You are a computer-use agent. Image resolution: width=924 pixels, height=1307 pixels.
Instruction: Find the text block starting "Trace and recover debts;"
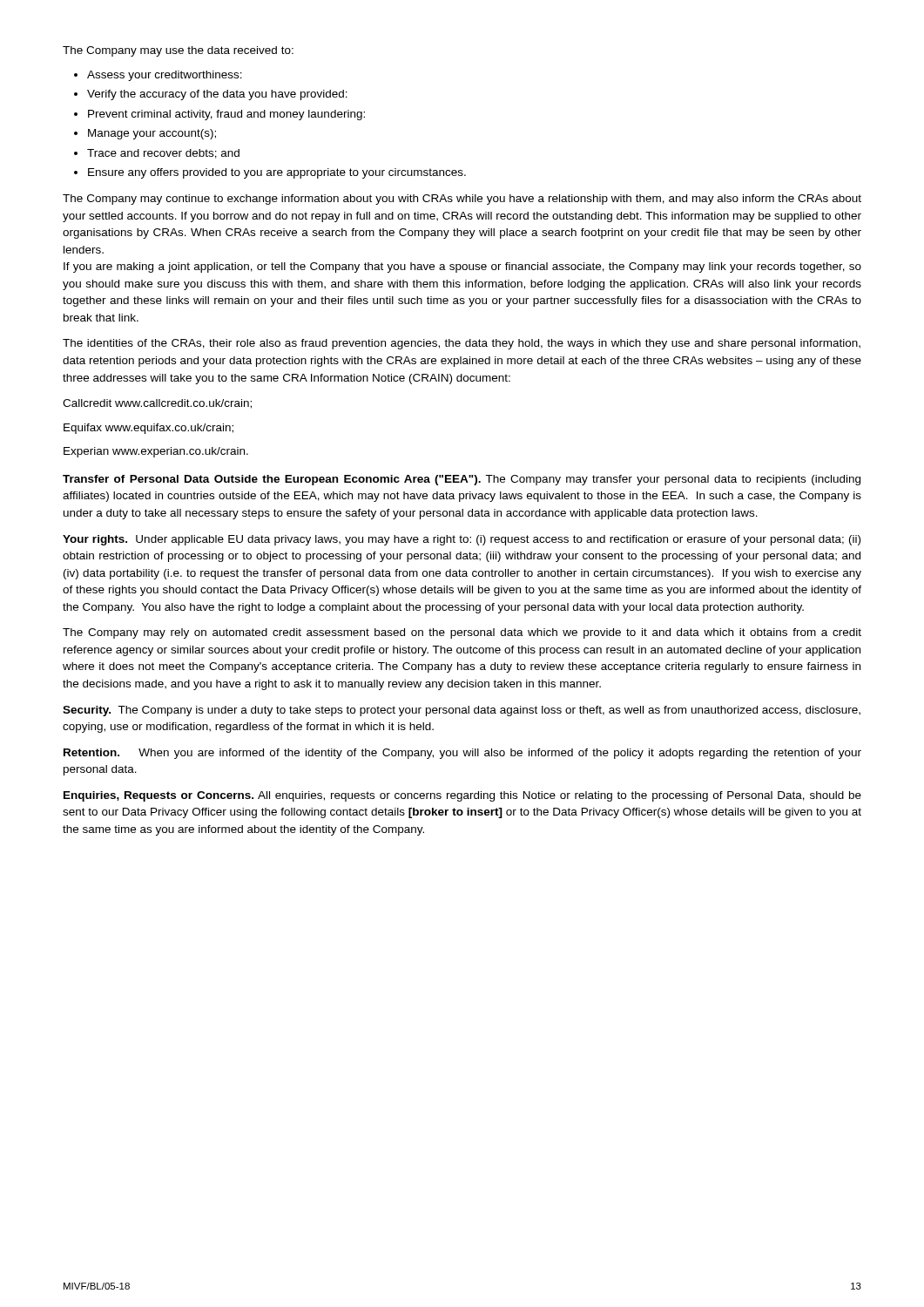tap(164, 153)
